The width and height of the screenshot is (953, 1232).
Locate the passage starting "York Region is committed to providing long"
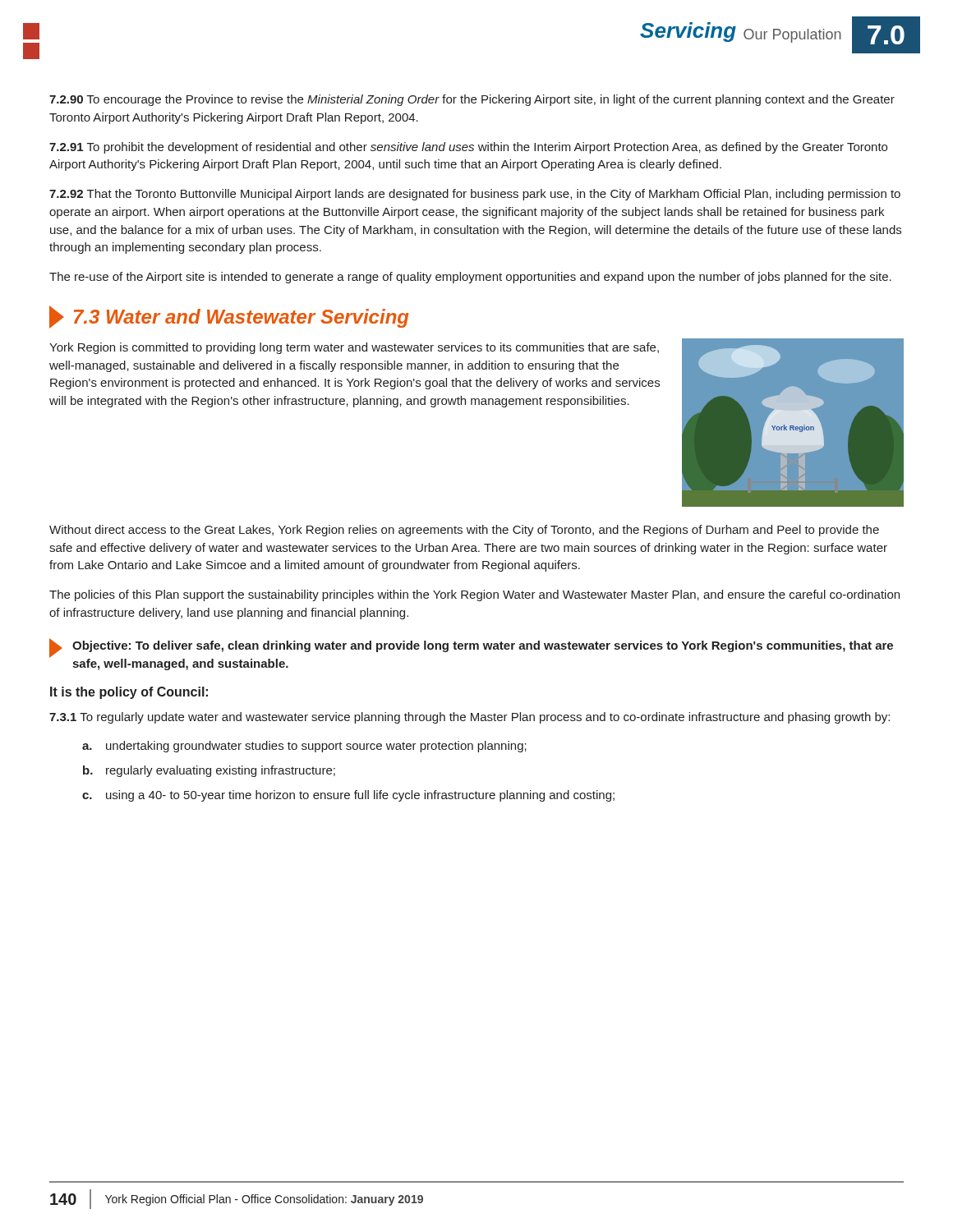(355, 374)
